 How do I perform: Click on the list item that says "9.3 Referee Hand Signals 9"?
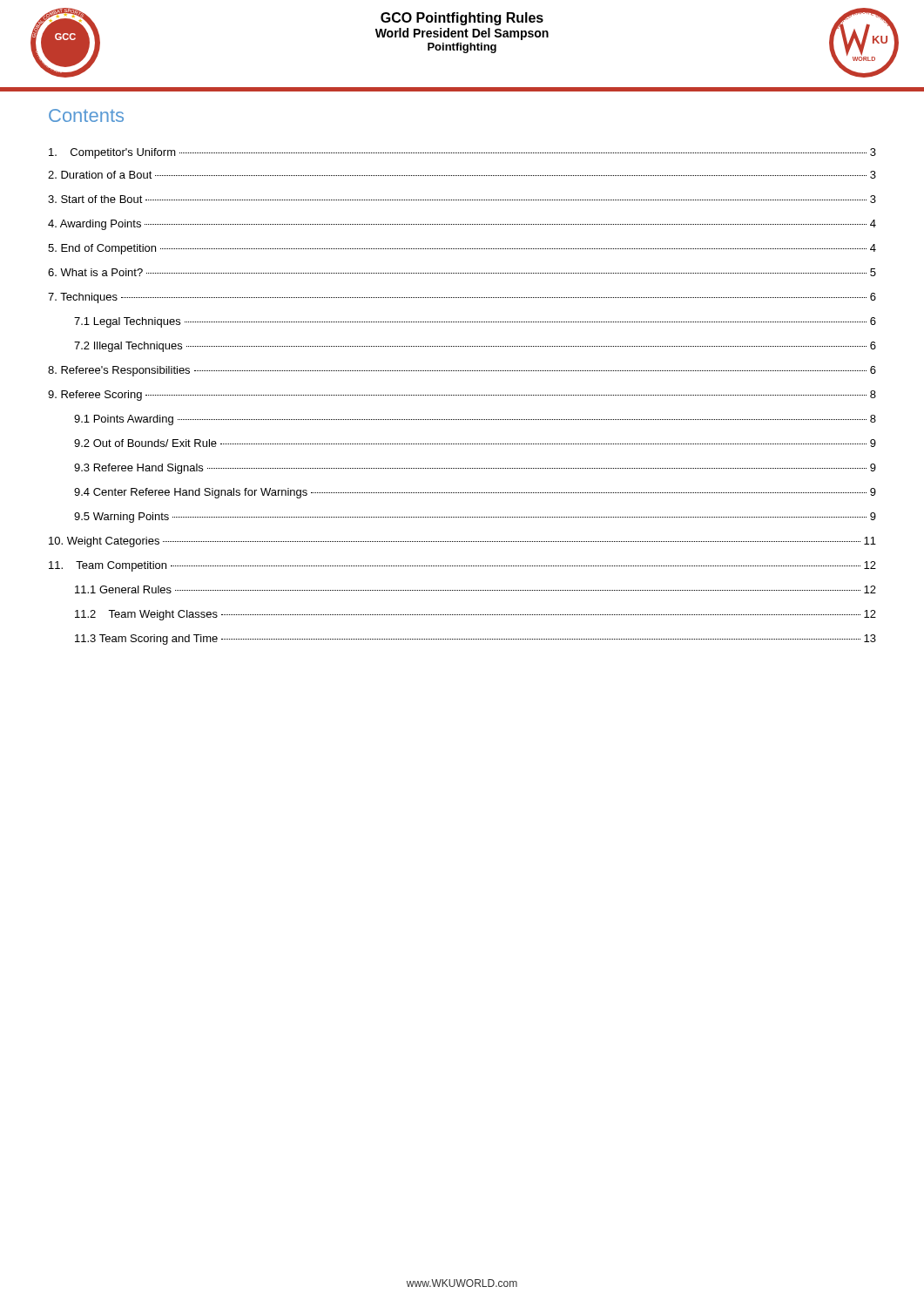pos(475,468)
